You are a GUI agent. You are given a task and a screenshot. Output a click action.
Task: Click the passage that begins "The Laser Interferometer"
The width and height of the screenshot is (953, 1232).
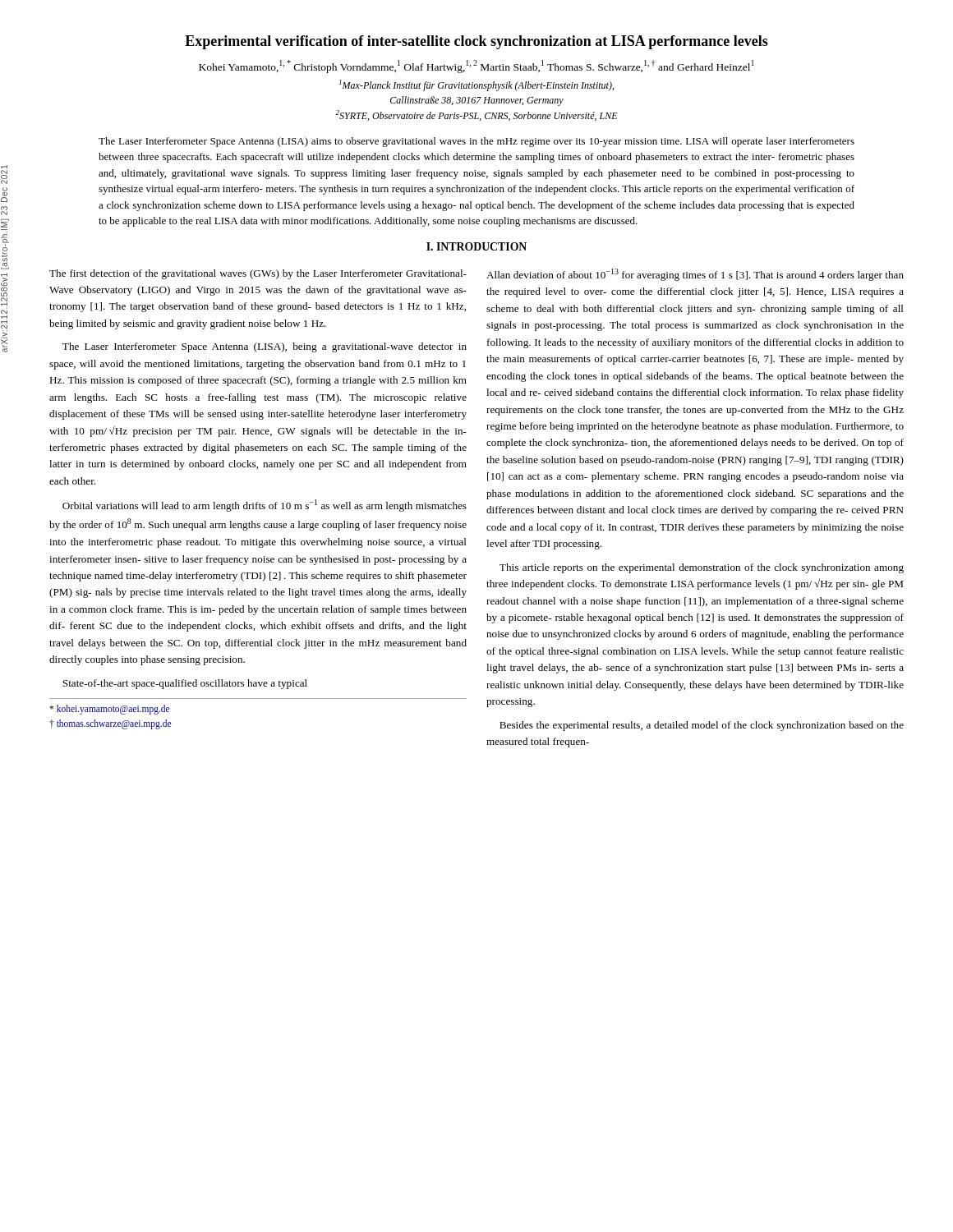tap(476, 180)
